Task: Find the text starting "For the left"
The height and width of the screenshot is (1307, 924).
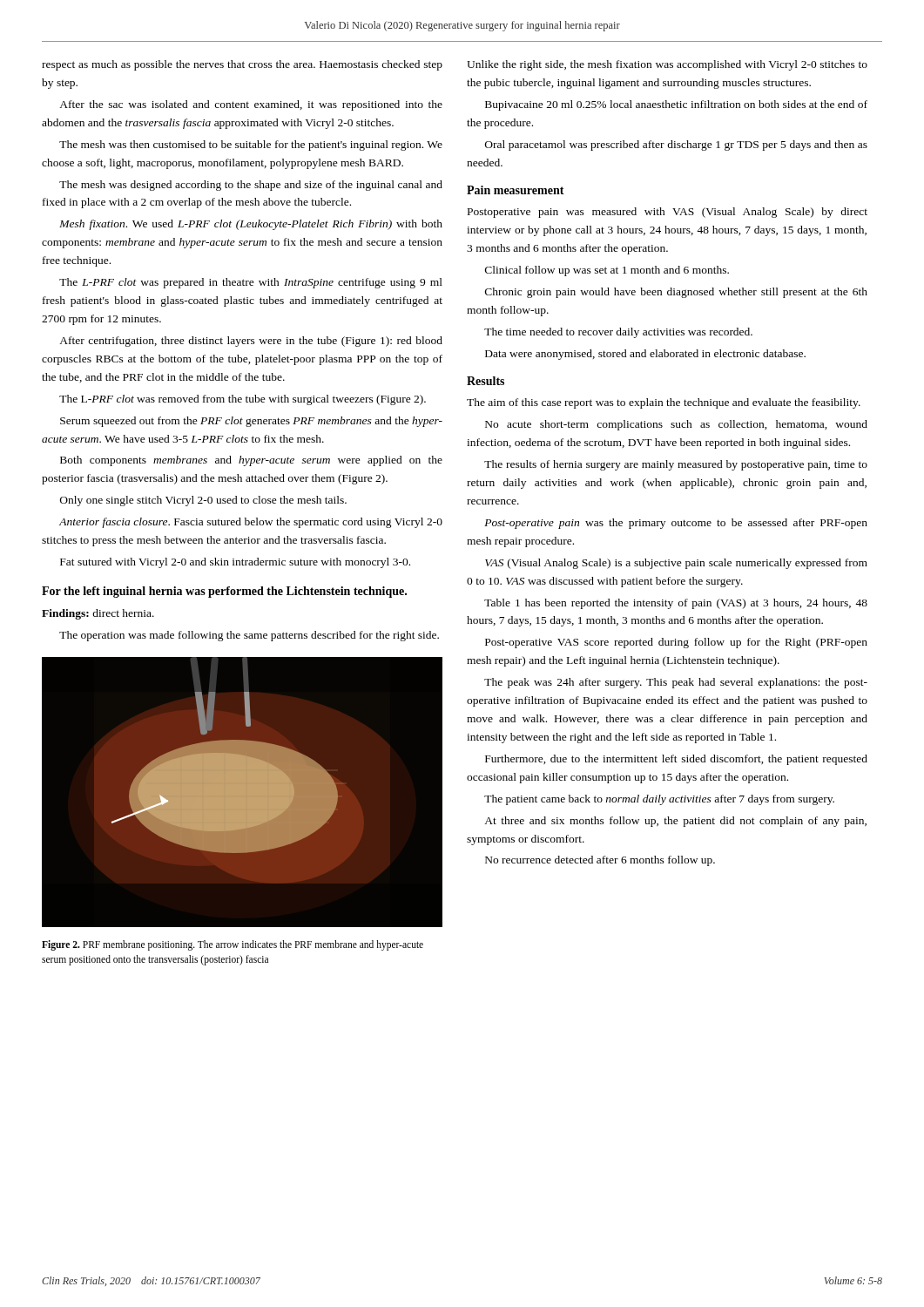Action: coord(225,591)
